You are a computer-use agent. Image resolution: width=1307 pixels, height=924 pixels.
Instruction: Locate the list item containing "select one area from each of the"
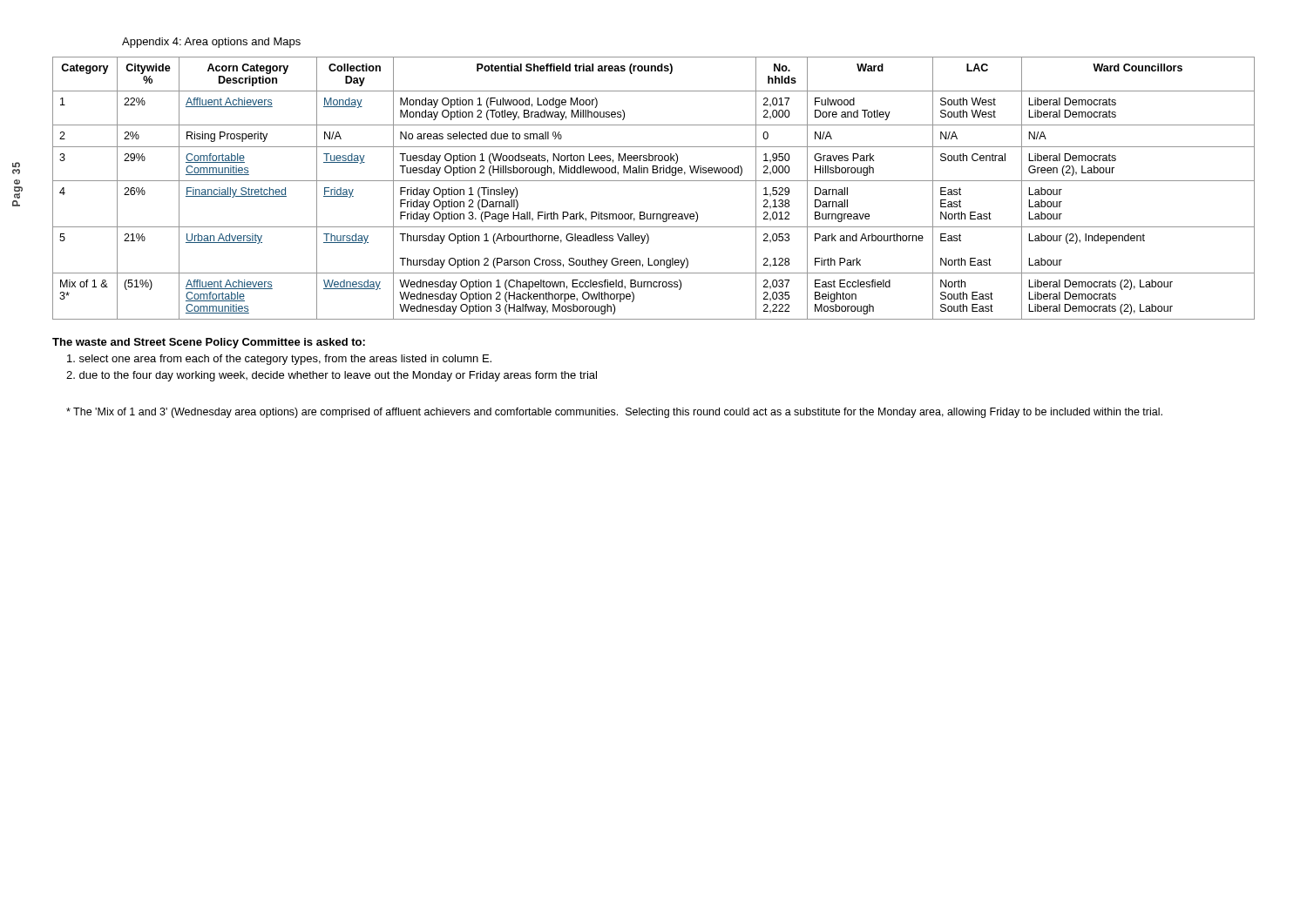pos(279,358)
